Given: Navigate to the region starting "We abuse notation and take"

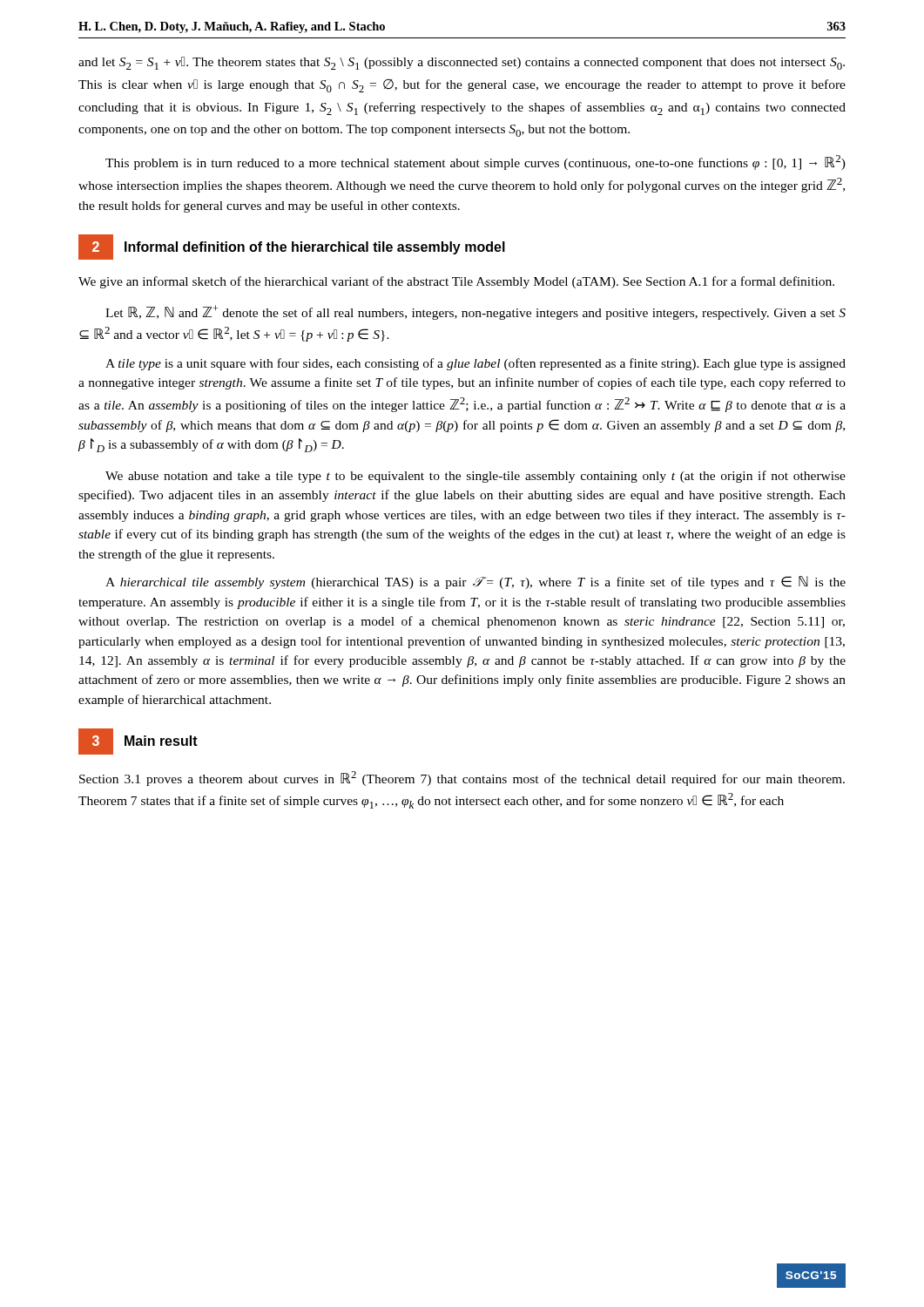Looking at the screenshot, I should pyautogui.click(x=462, y=515).
